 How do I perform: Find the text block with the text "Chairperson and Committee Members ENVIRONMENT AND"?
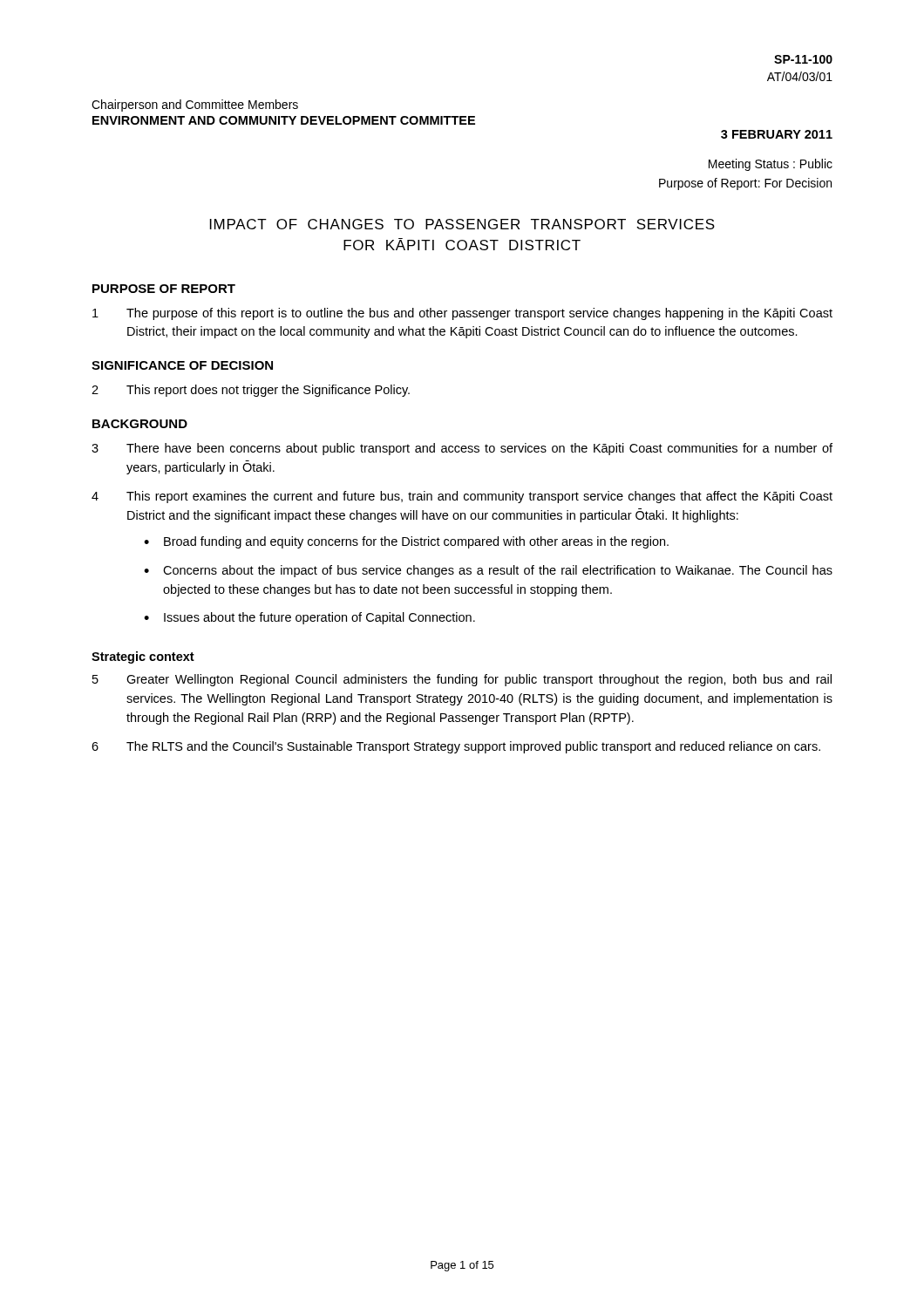[462, 119]
